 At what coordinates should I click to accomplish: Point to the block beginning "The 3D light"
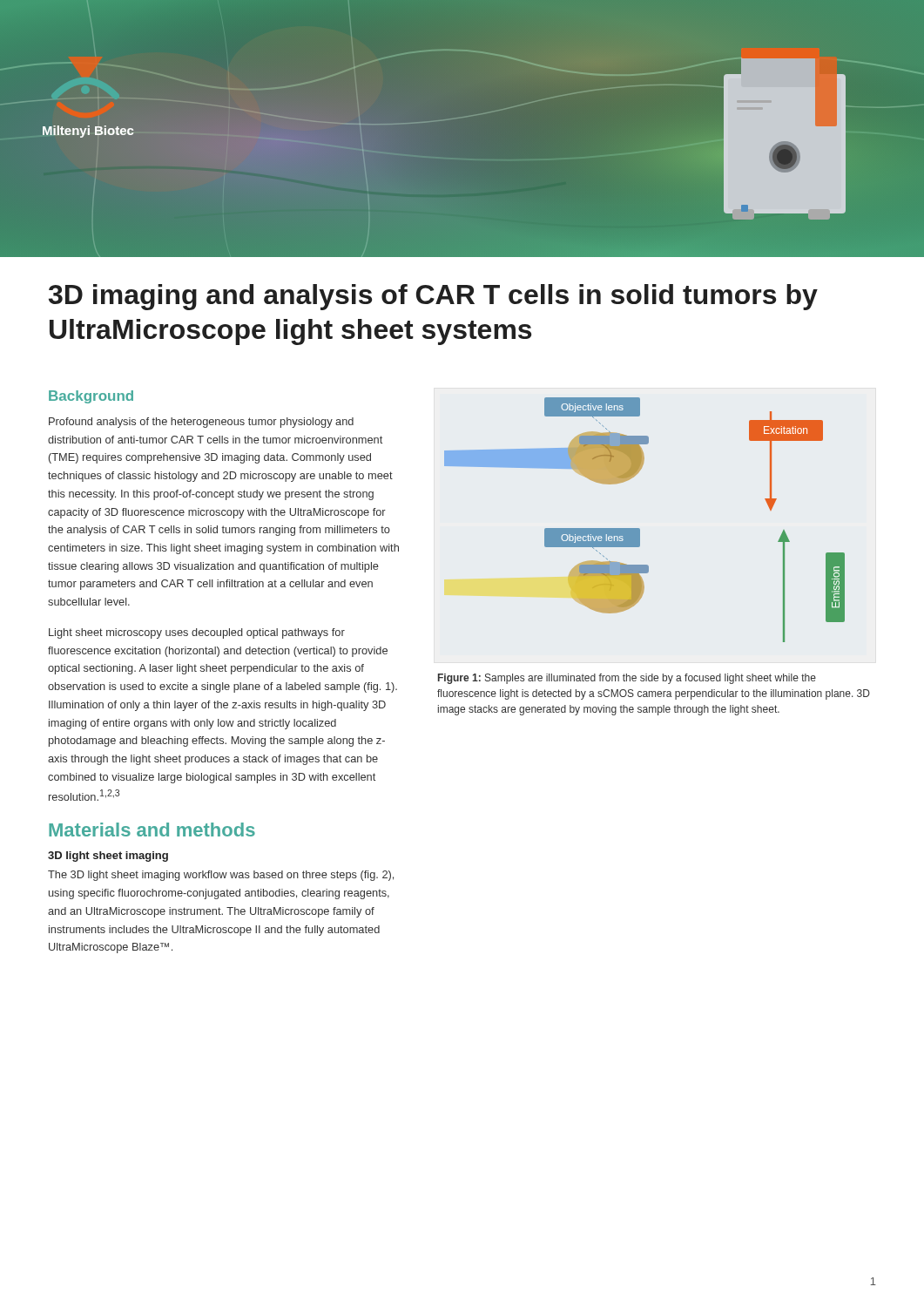[221, 911]
